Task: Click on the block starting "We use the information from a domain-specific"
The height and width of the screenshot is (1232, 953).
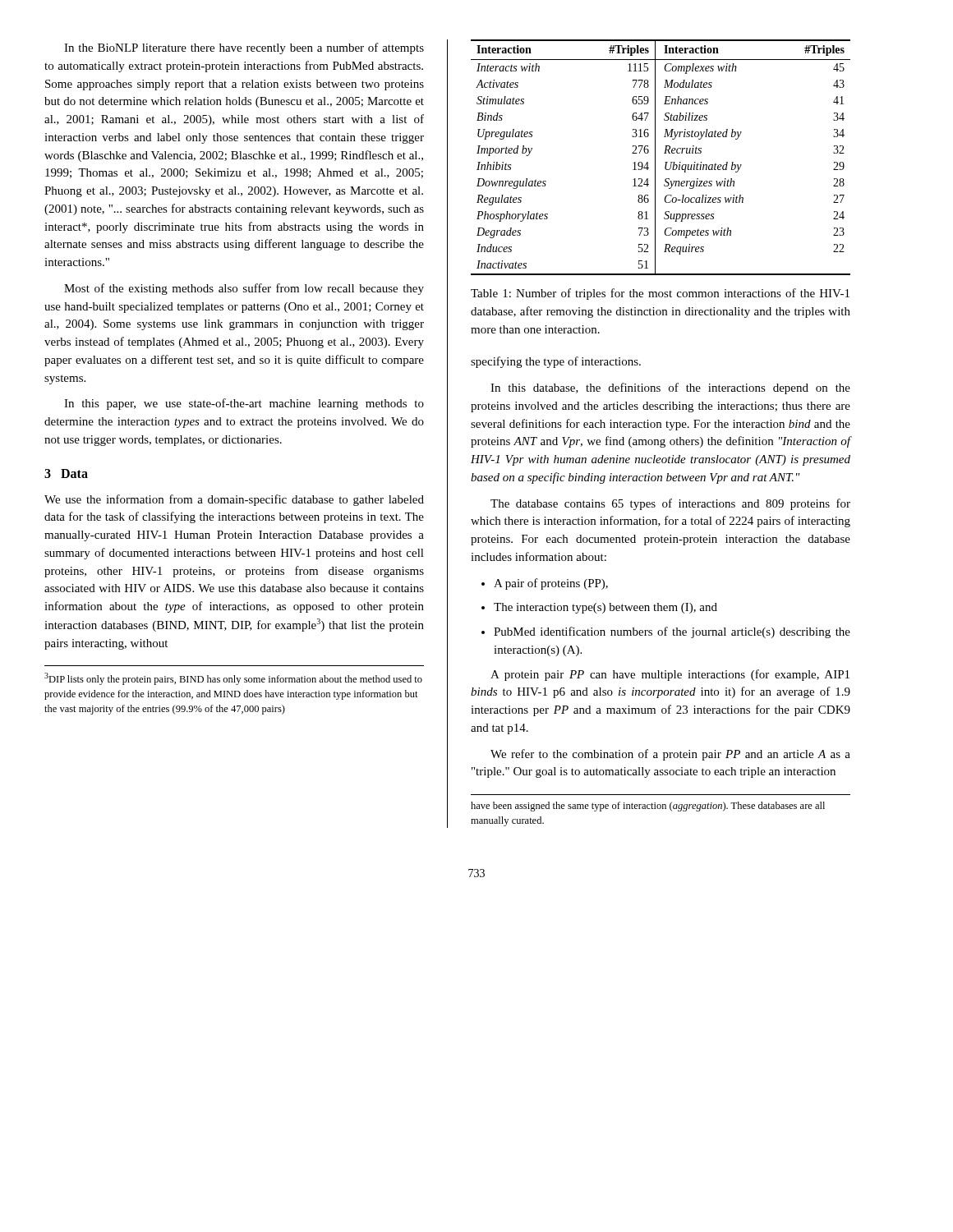Action: click(234, 572)
